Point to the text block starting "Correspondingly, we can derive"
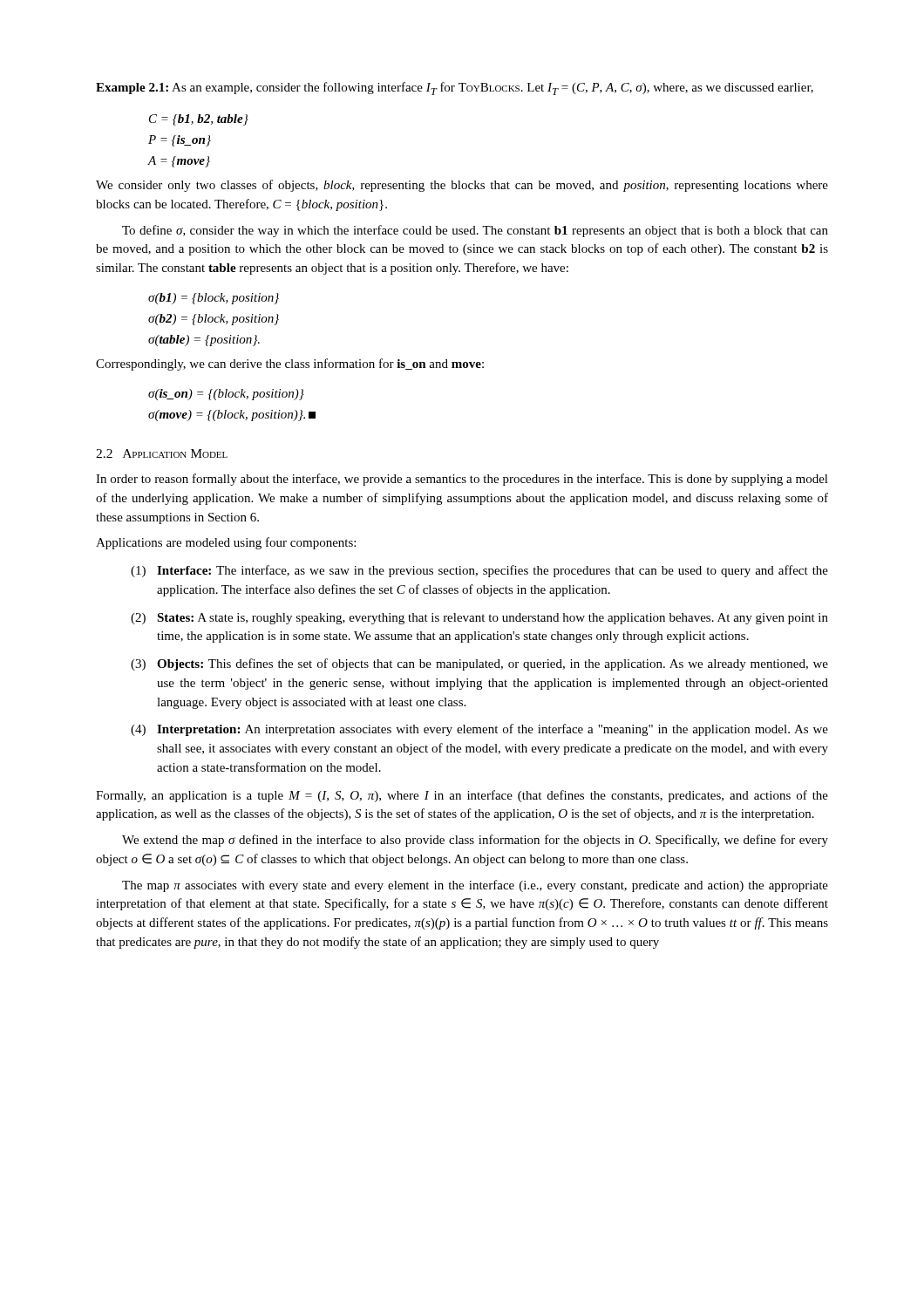Image resolution: width=924 pixels, height=1308 pixels. 462,364
